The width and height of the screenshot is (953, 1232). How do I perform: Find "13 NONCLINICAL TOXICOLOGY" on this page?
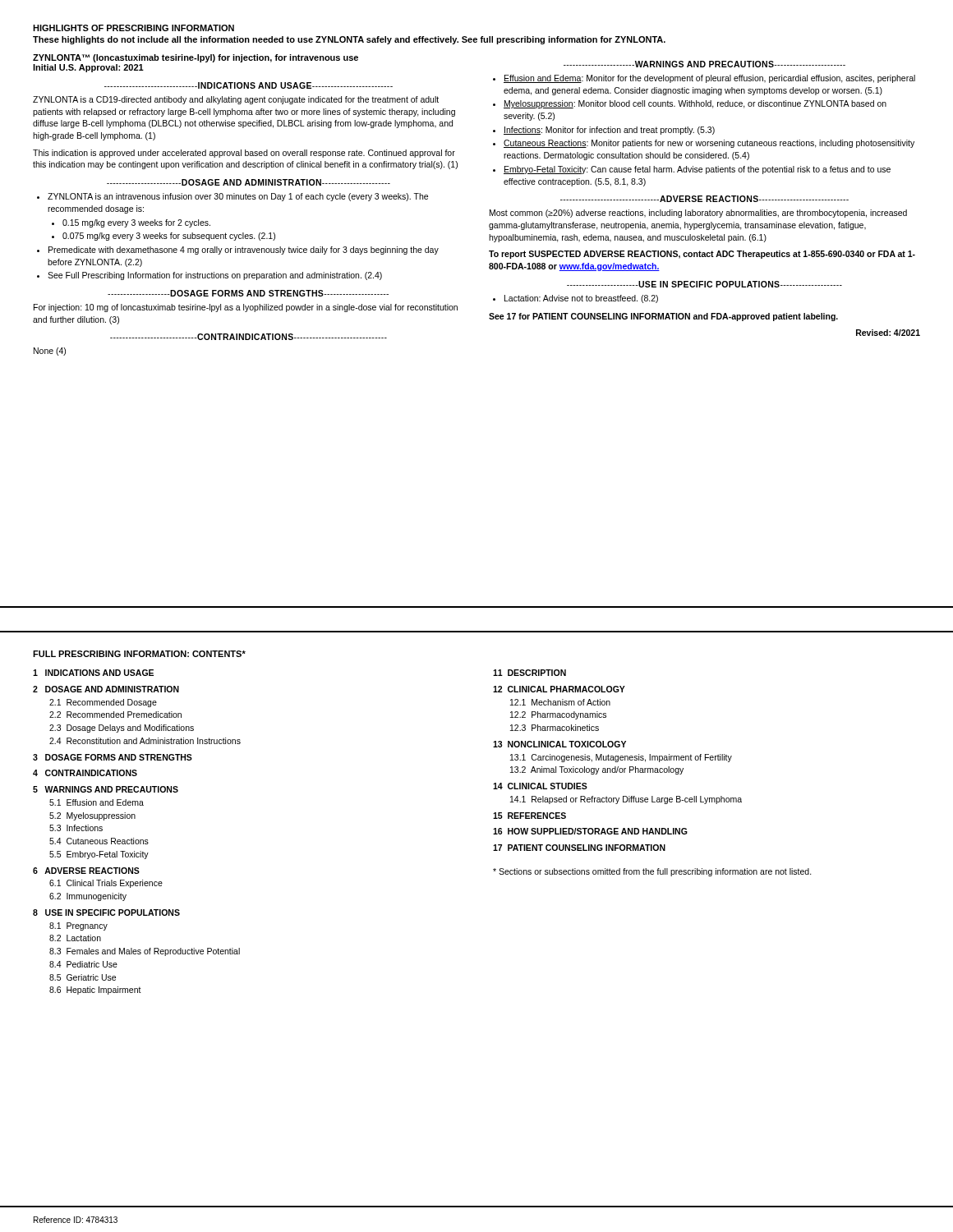[x=560, y=744]
